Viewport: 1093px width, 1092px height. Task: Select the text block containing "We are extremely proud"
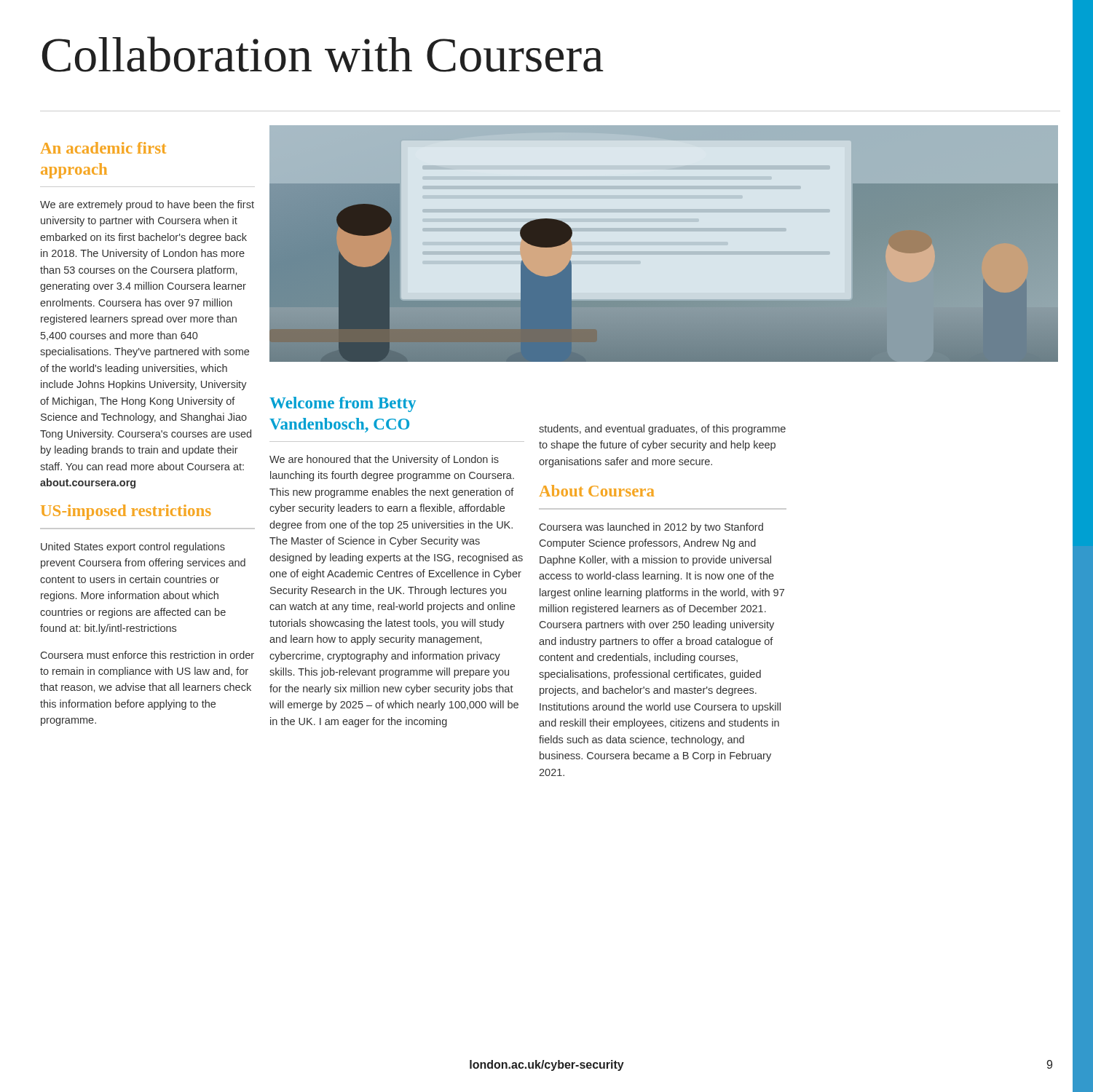(x=147, y=344)
